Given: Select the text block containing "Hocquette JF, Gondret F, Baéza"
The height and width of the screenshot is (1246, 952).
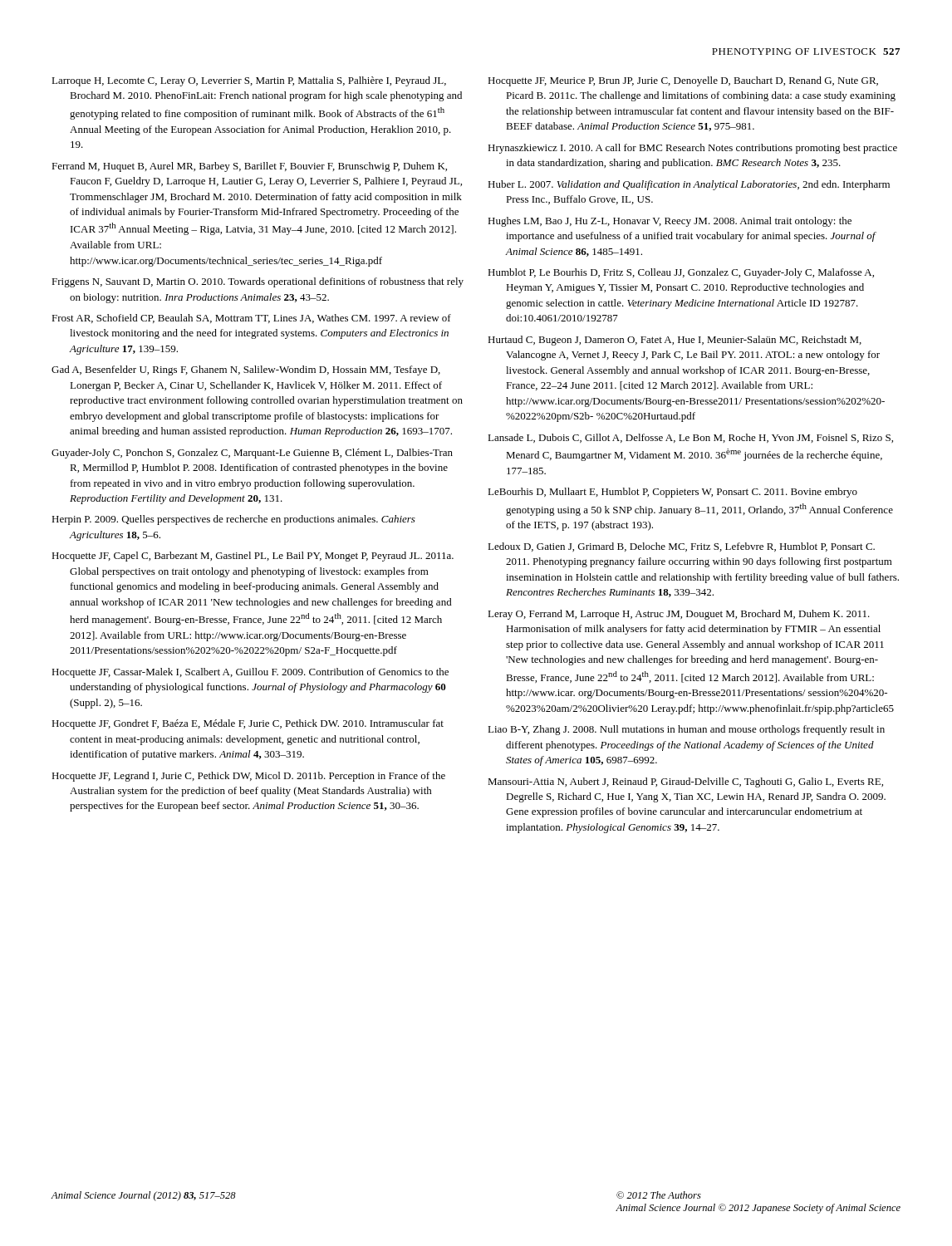Looking at the screenshot, I should click(248, 739).
